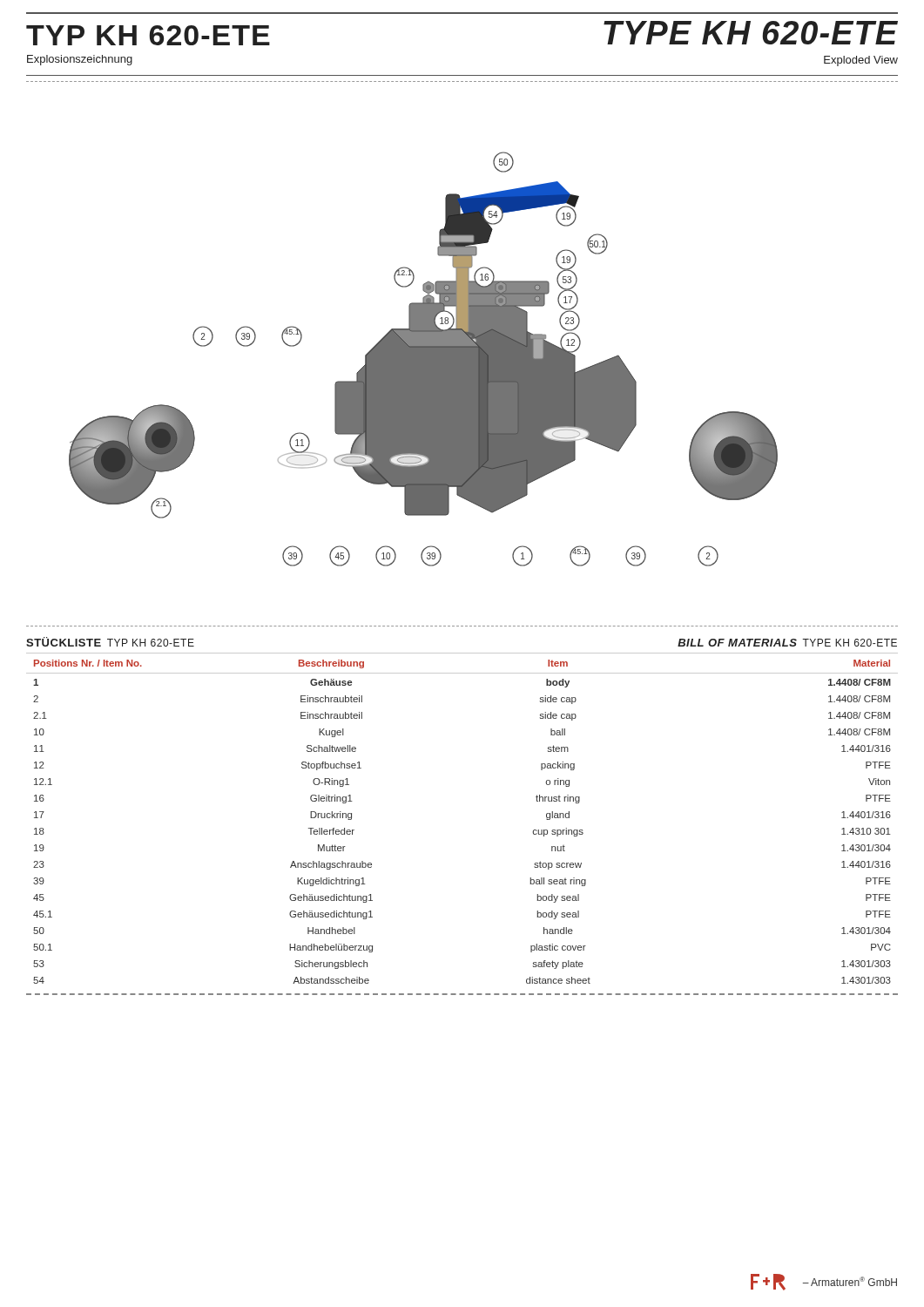Select the text starting "STÜCKLISTETYP KH 620-ETE"

pyautogui.click(x=110, y=643)
